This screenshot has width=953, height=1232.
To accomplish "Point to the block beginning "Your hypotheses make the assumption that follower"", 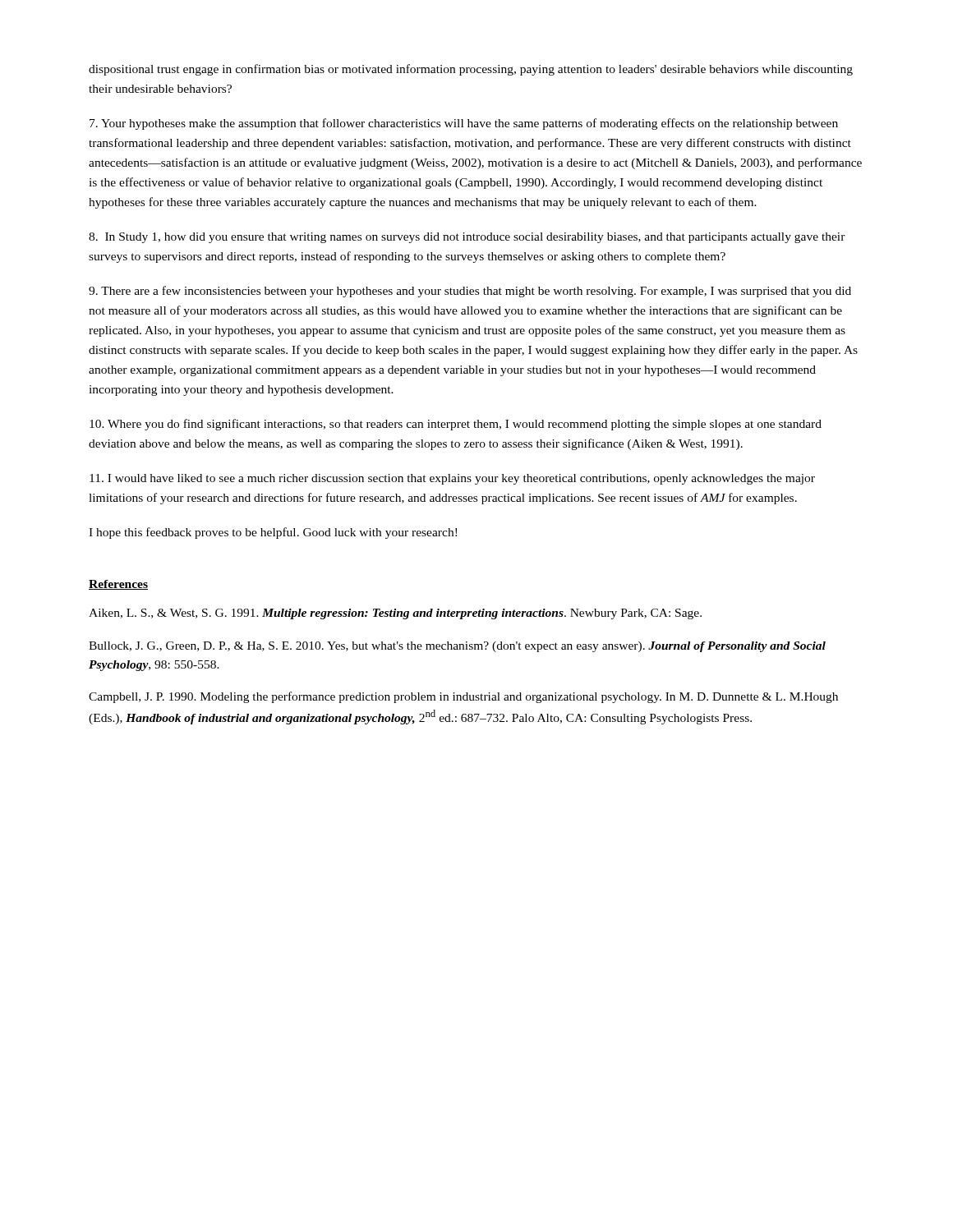I will coord(475,162).
